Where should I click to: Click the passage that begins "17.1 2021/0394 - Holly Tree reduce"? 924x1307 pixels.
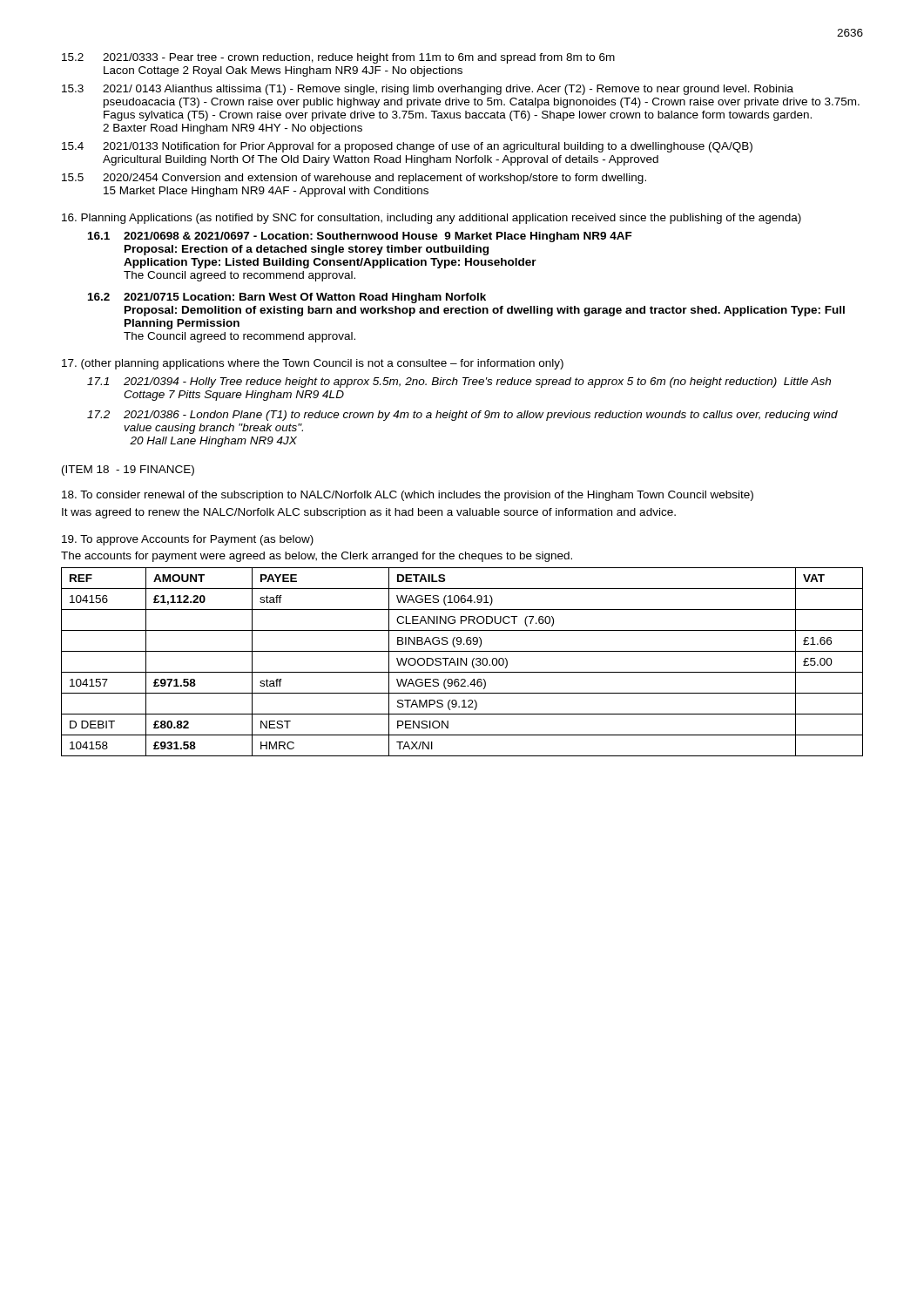point(475,388)
